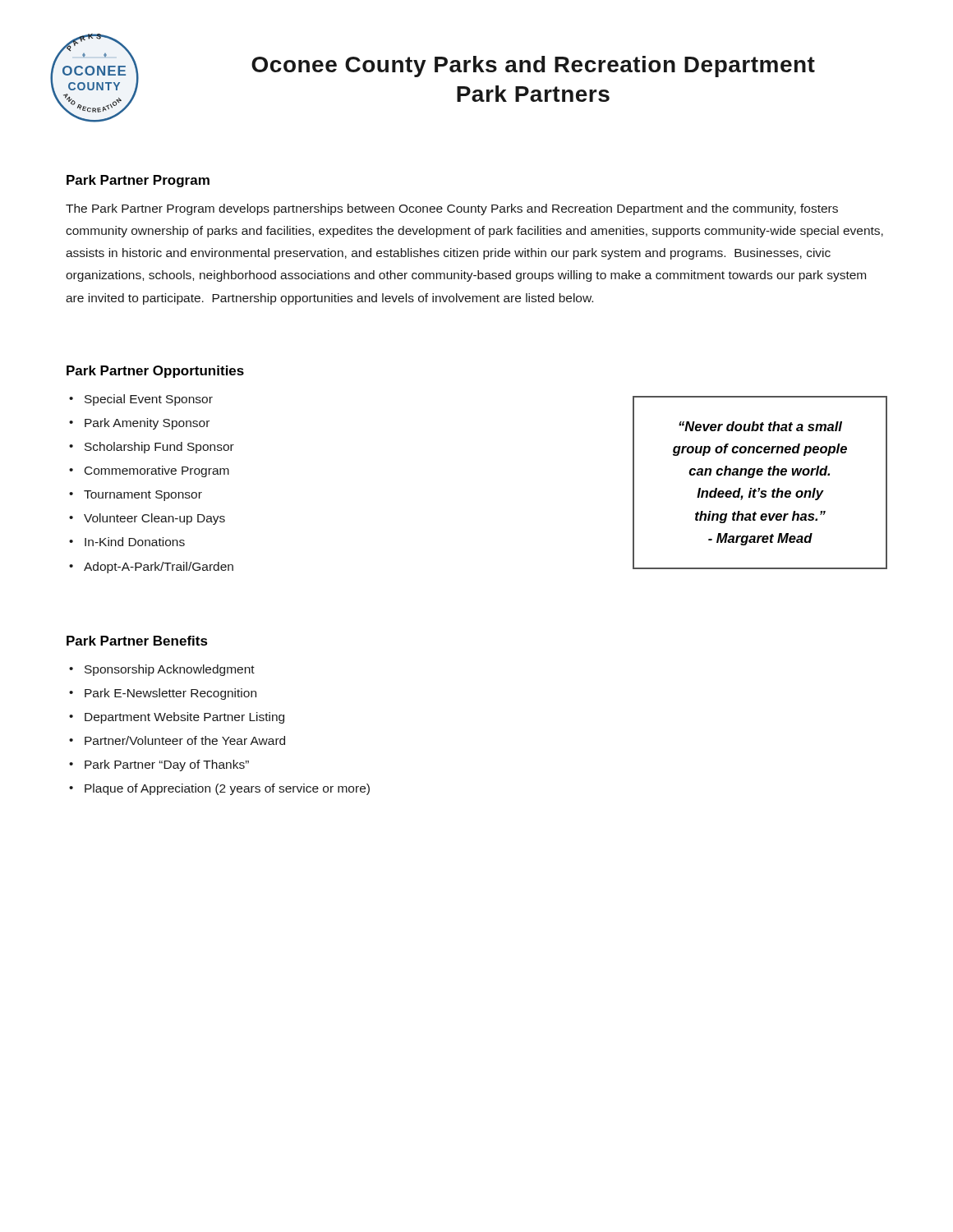
Task: Point to "Special Event Sponsor"
Action: point(148,398)
